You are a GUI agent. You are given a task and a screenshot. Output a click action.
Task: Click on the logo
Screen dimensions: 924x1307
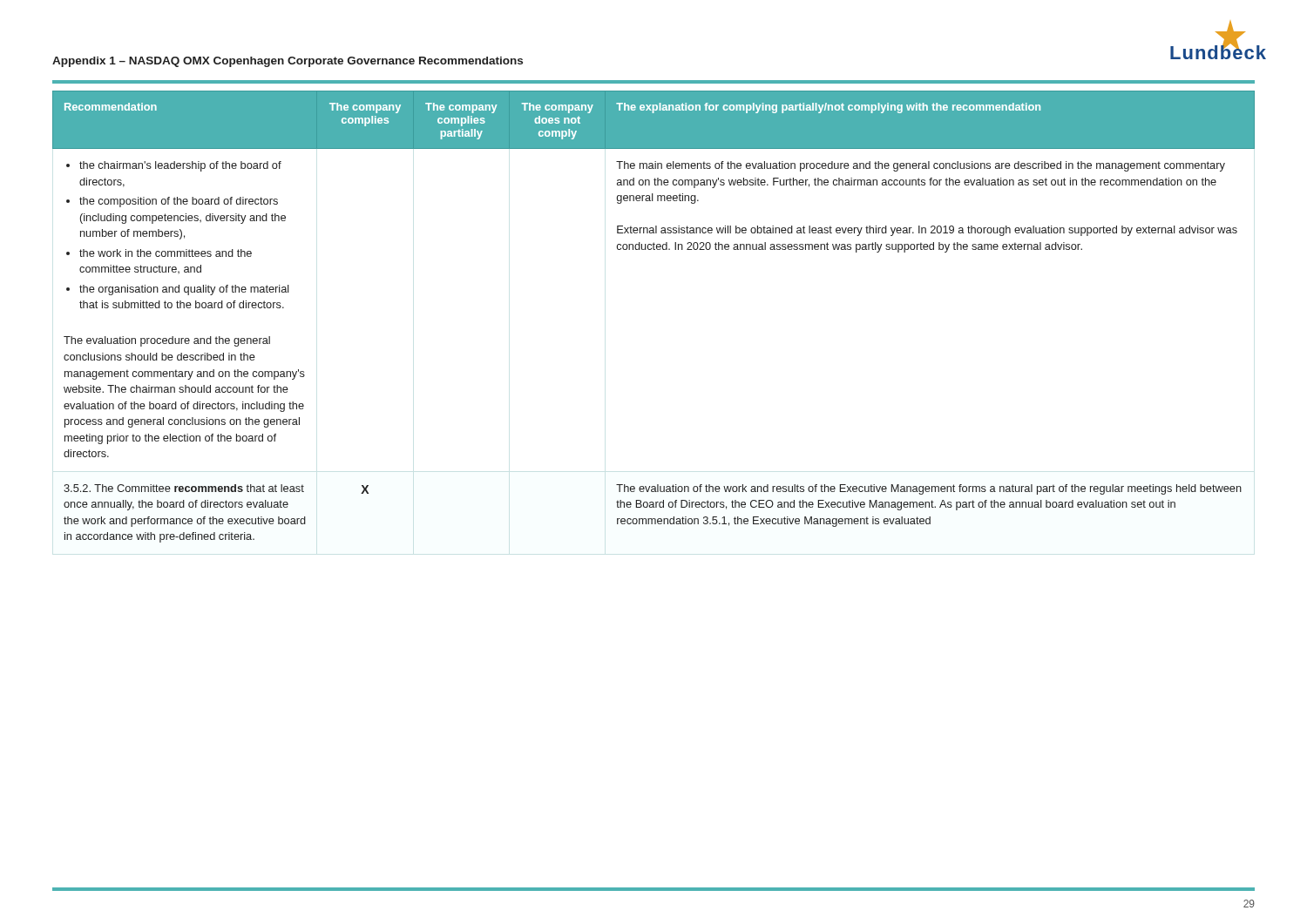pyautogui.click(x=1220, y=42)
